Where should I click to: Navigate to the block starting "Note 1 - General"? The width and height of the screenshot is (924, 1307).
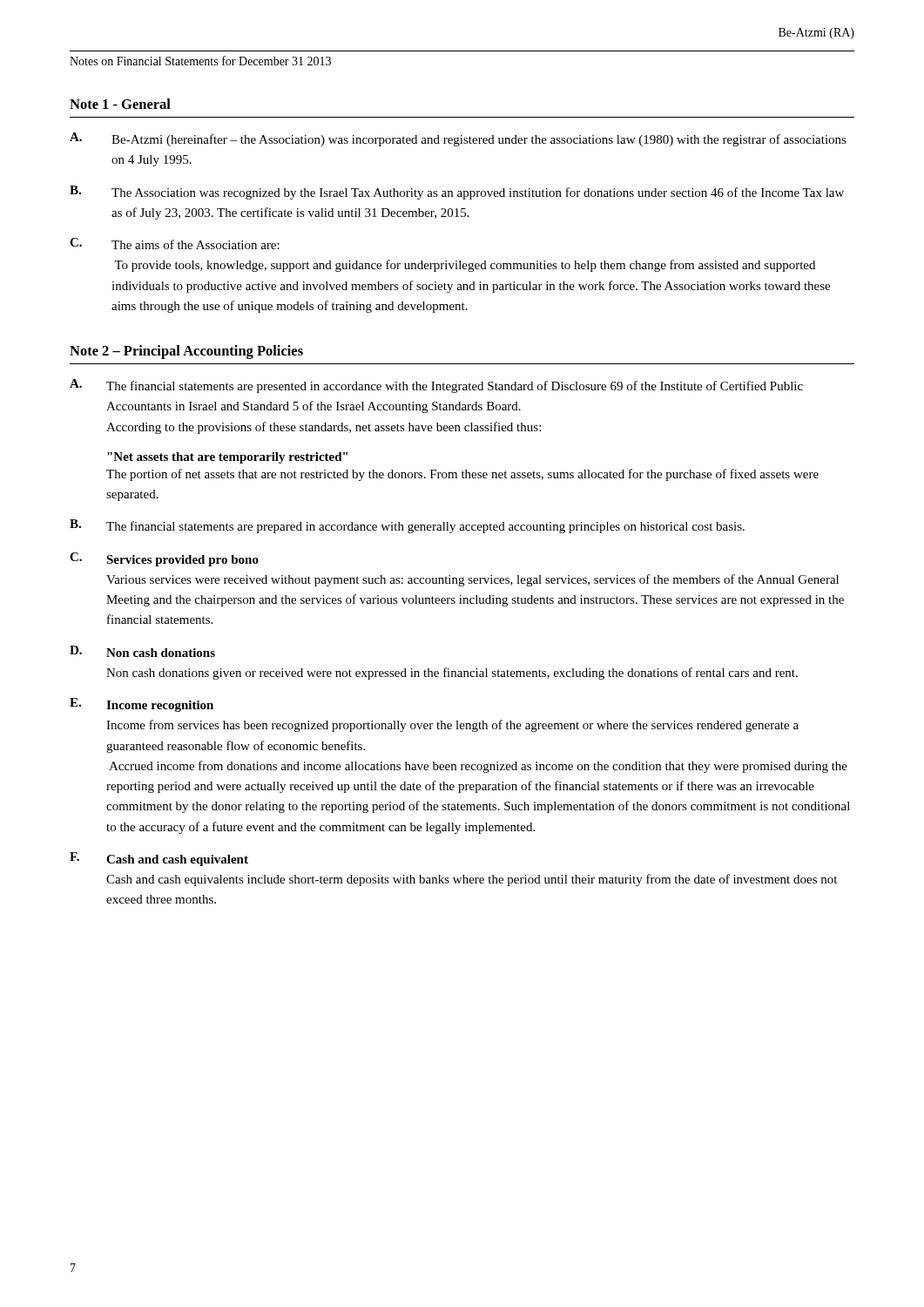coord(120,104)
